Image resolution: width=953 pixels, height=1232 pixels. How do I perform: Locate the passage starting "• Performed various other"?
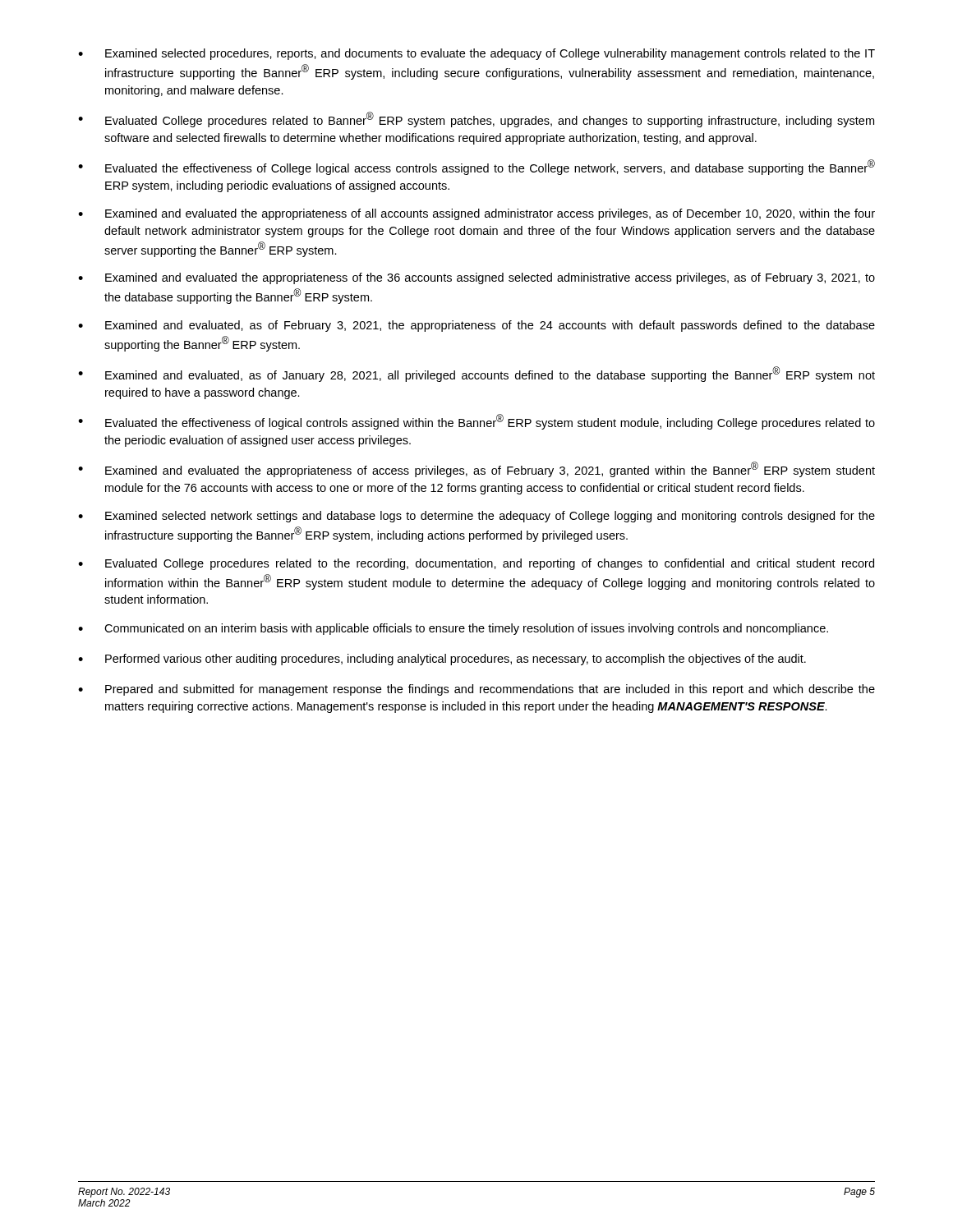tap(476, 660)
